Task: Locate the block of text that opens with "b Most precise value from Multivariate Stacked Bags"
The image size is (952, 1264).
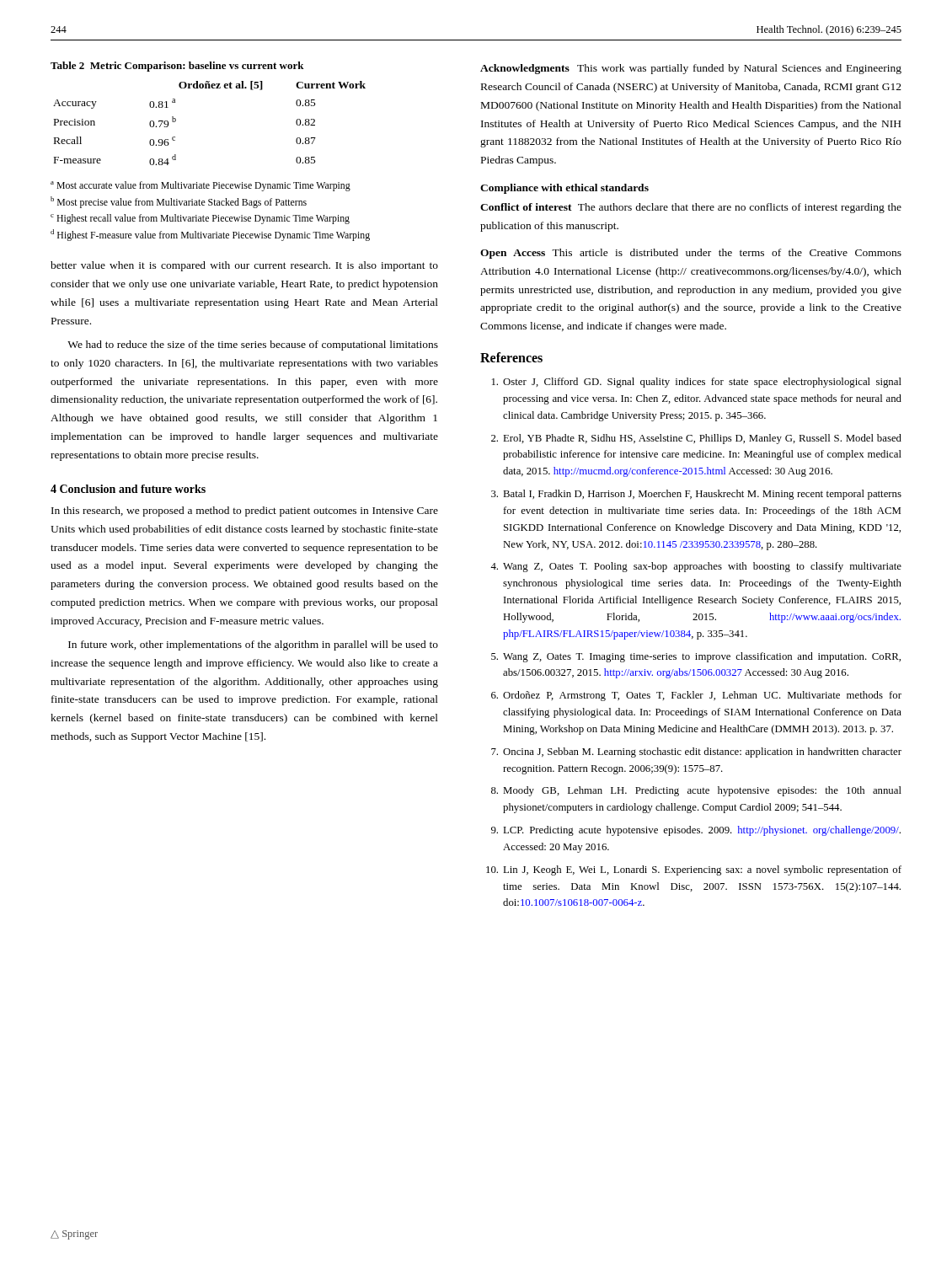Action: click(179, 201)
